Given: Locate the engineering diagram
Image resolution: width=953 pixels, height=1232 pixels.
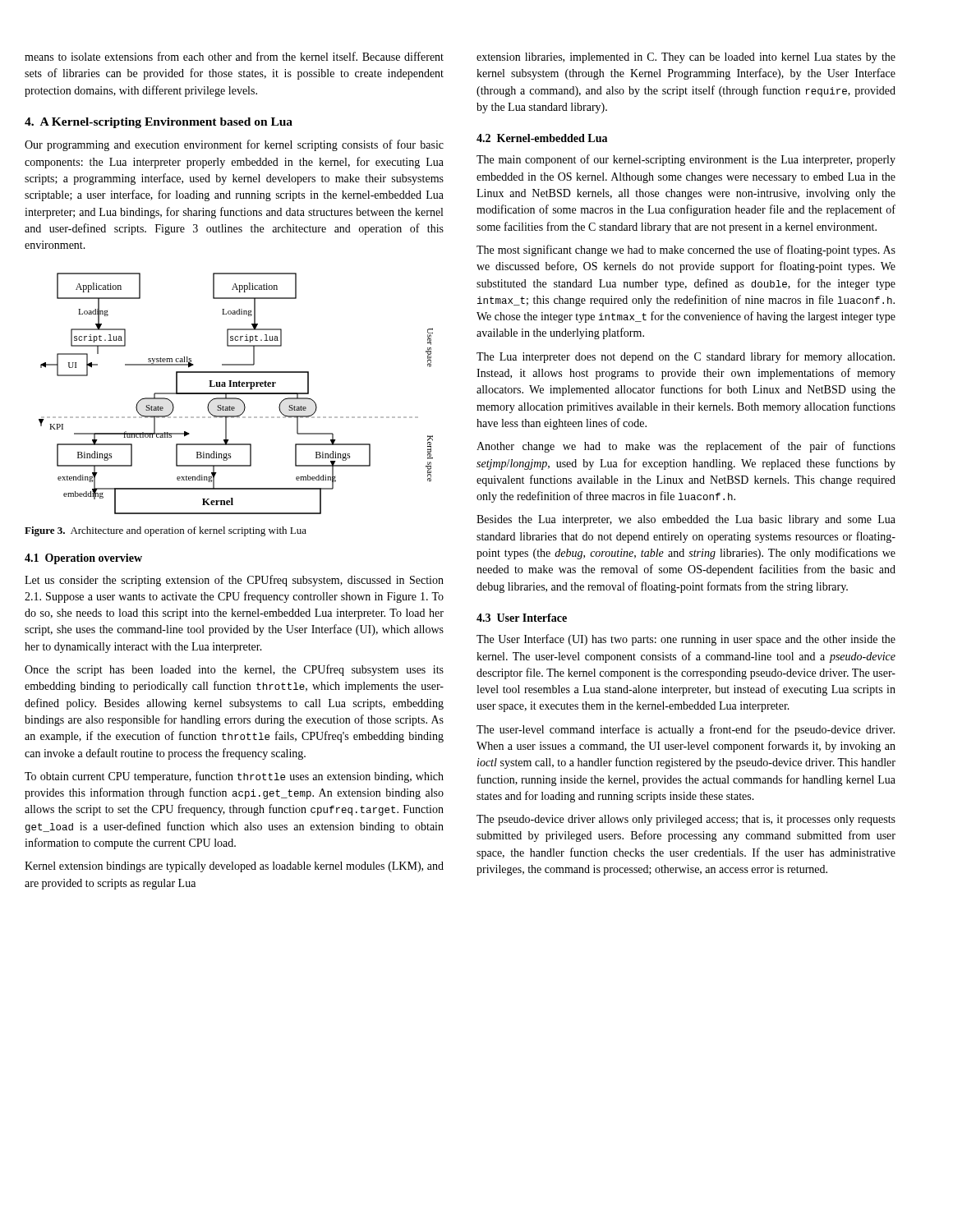Looking at the screenshot, I should coord(234,393).
